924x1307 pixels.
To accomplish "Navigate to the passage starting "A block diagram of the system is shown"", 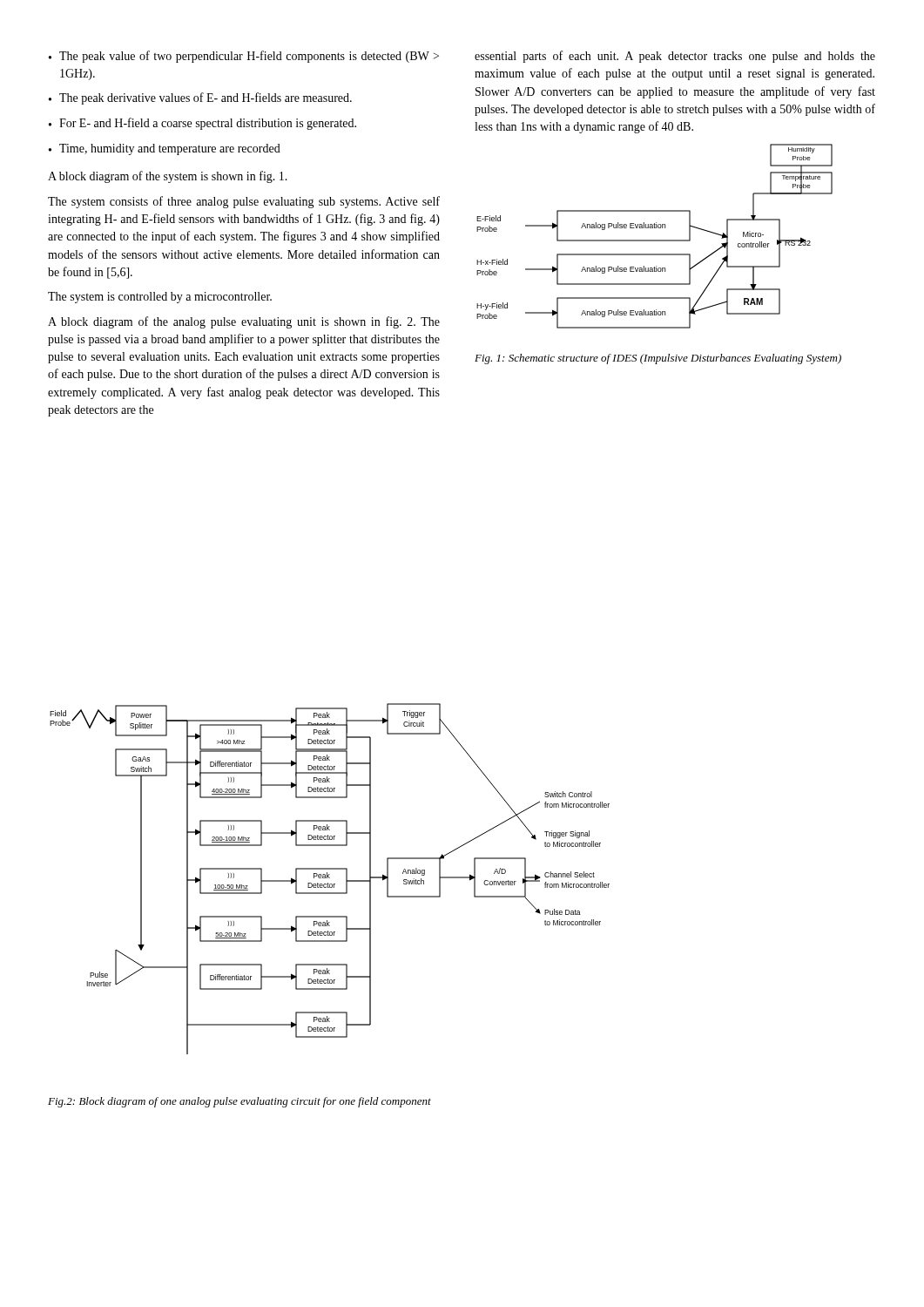I will tap(168, 177).
